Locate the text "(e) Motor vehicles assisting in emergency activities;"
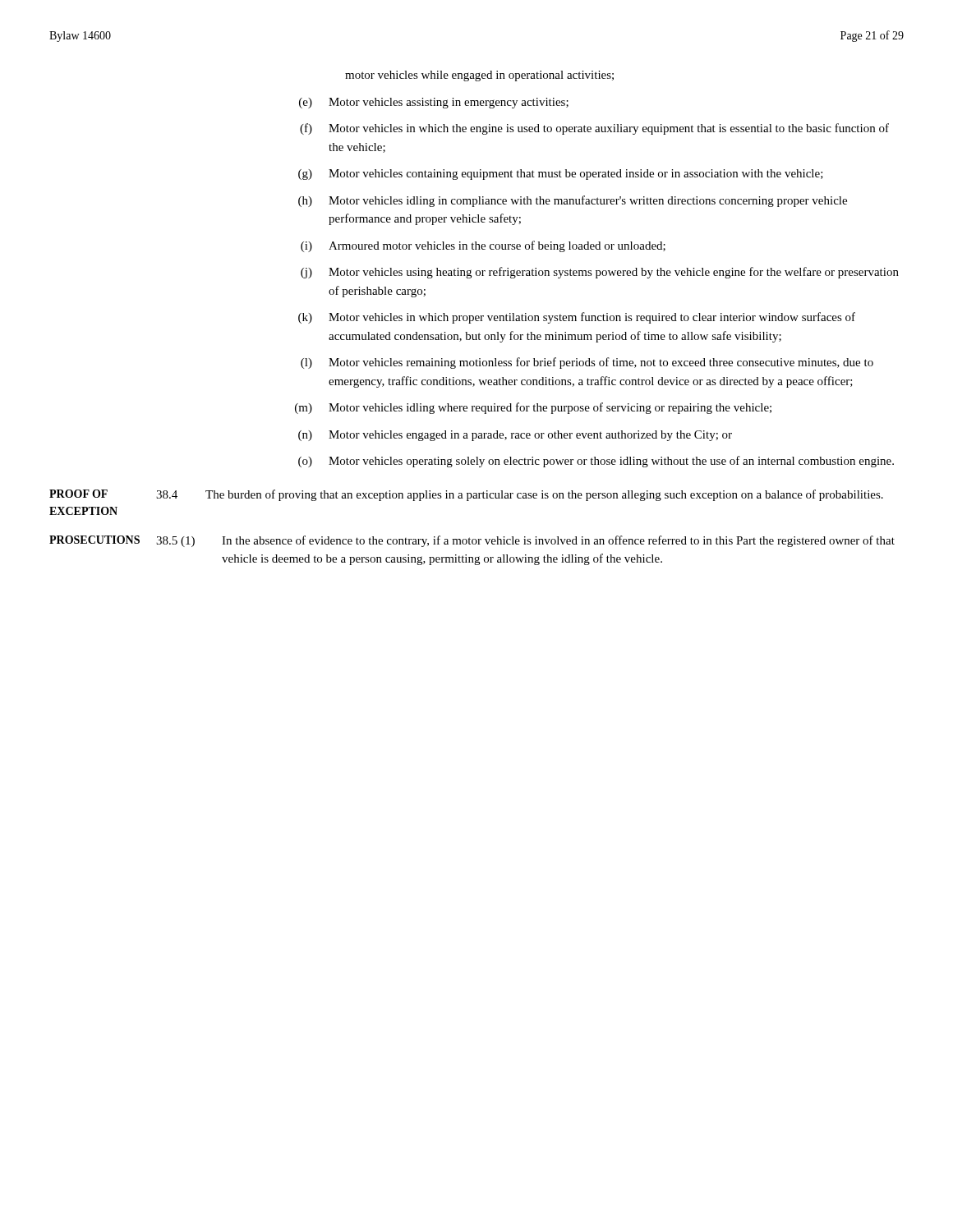Screen dimensions: 1232x953 click(x=476, y=102)
